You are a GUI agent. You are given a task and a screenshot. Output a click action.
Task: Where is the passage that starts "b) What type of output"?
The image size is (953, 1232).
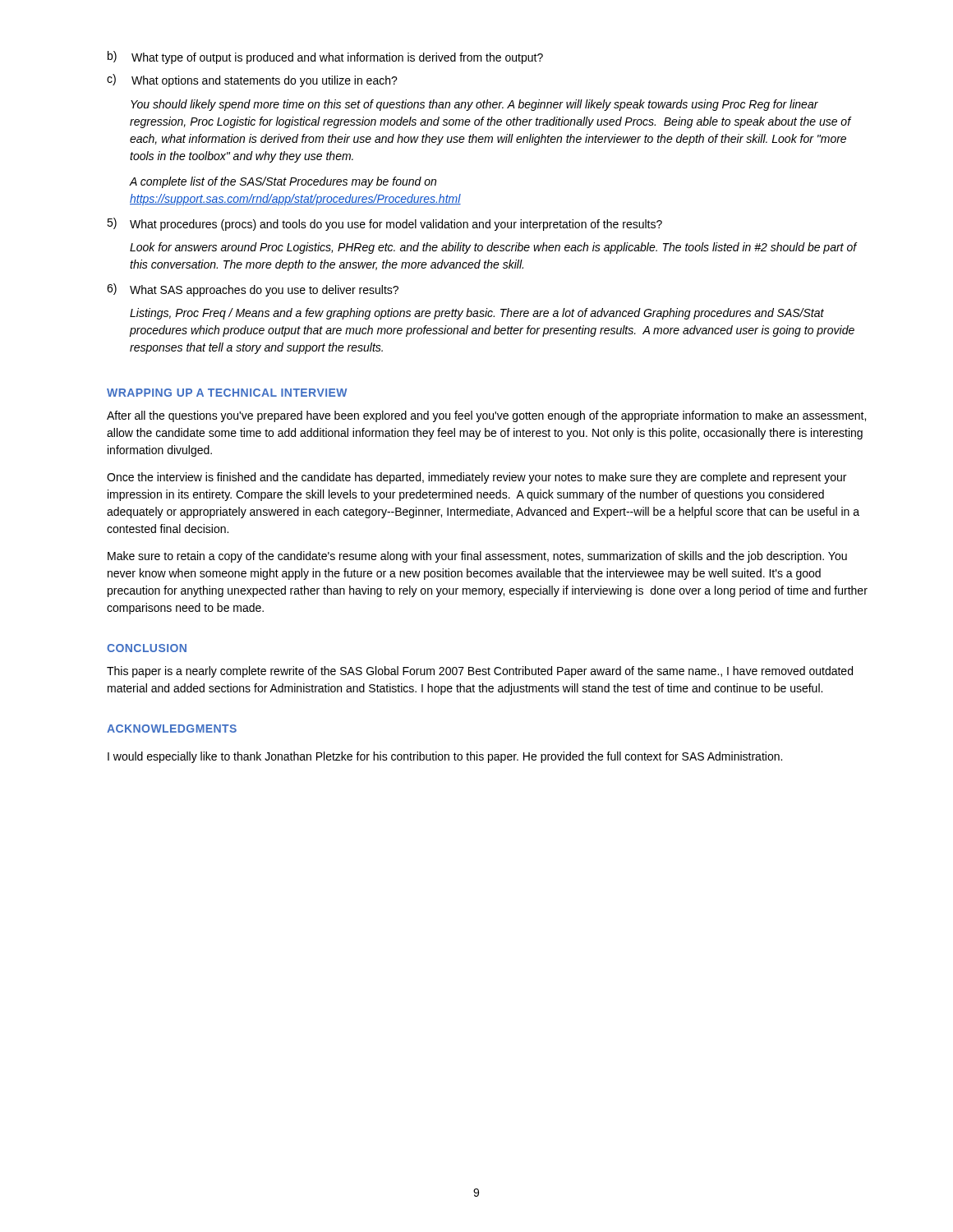tap(325, 58)
